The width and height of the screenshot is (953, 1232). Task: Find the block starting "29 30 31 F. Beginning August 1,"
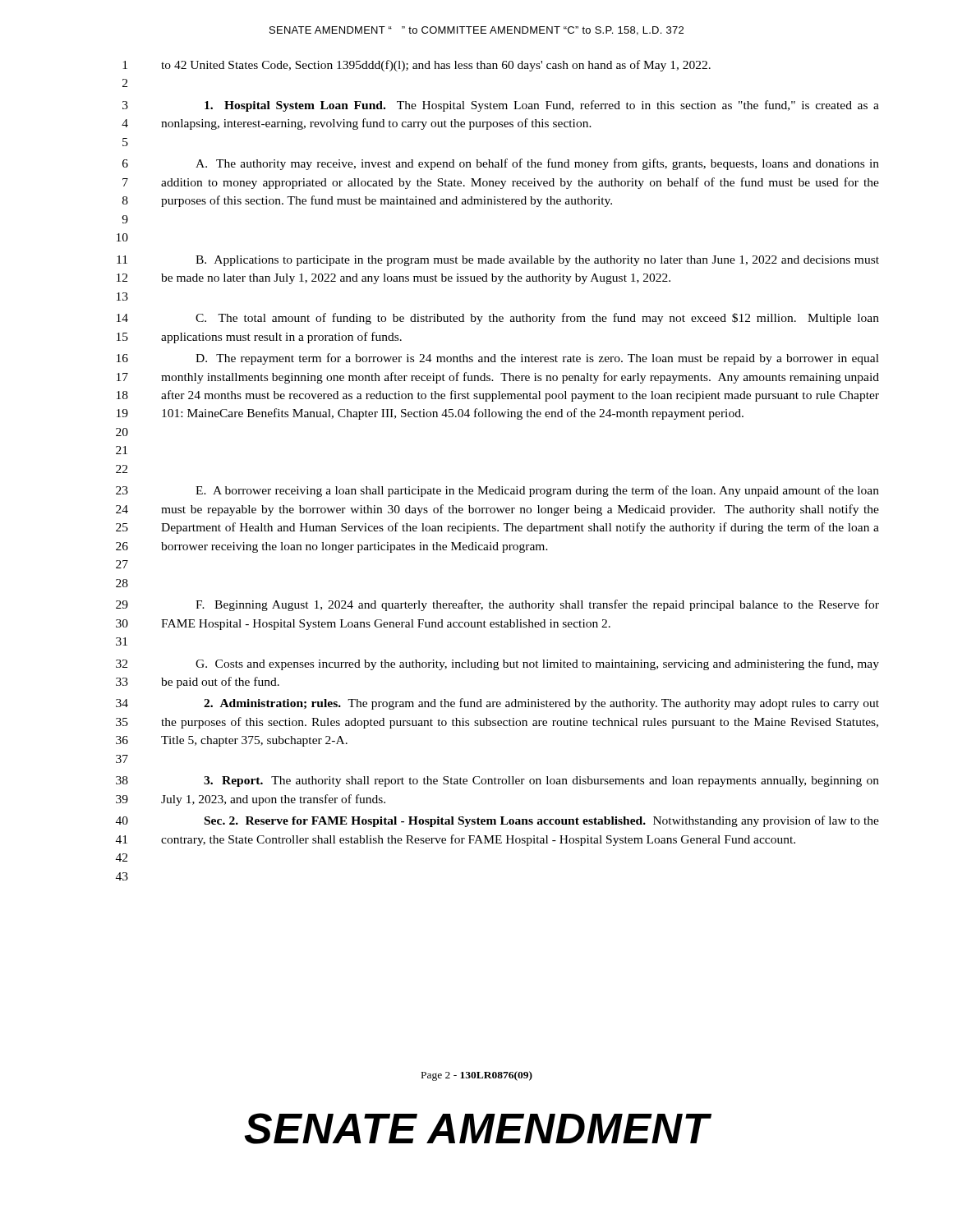488,623
